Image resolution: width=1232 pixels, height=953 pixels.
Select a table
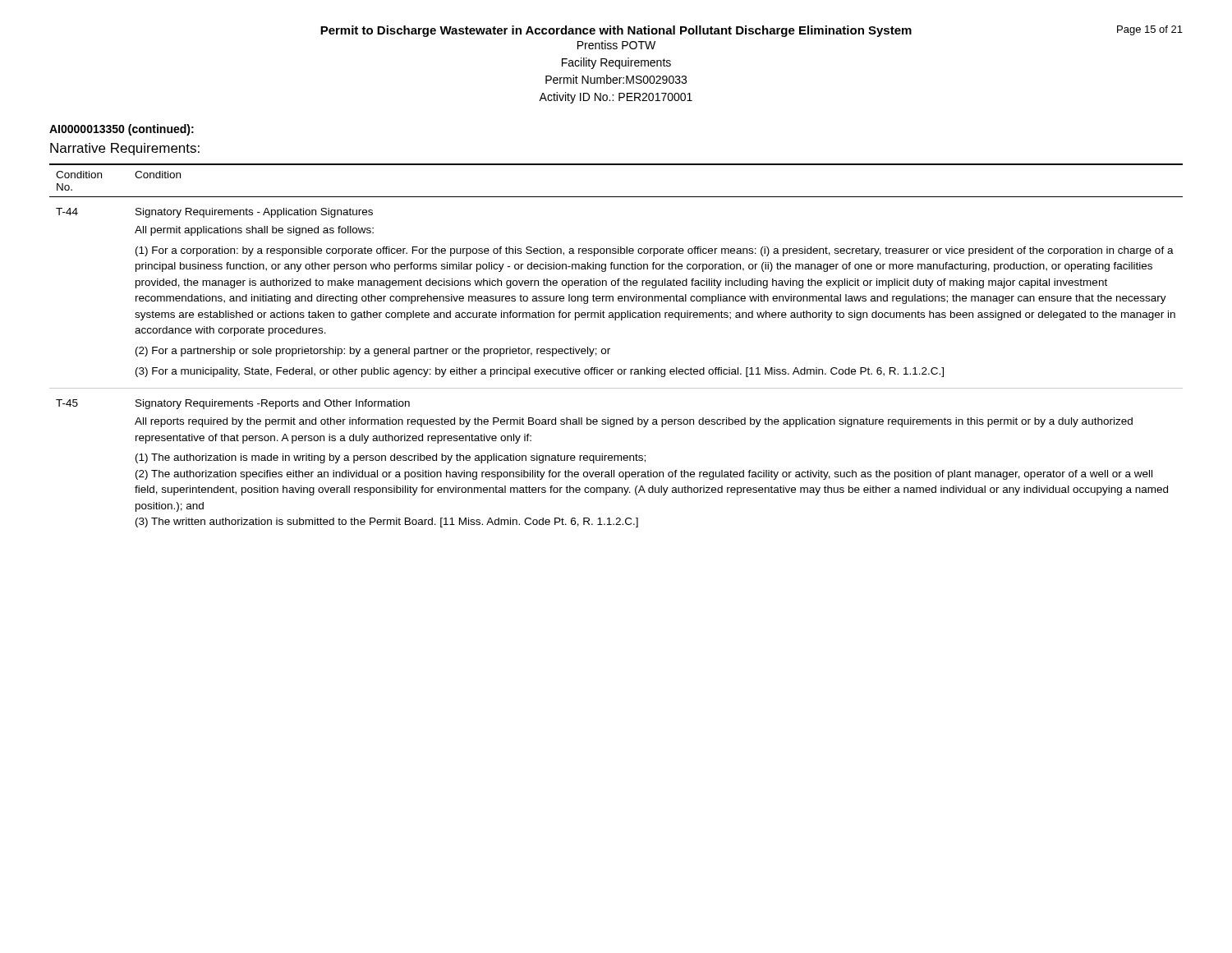coord(616,351)
